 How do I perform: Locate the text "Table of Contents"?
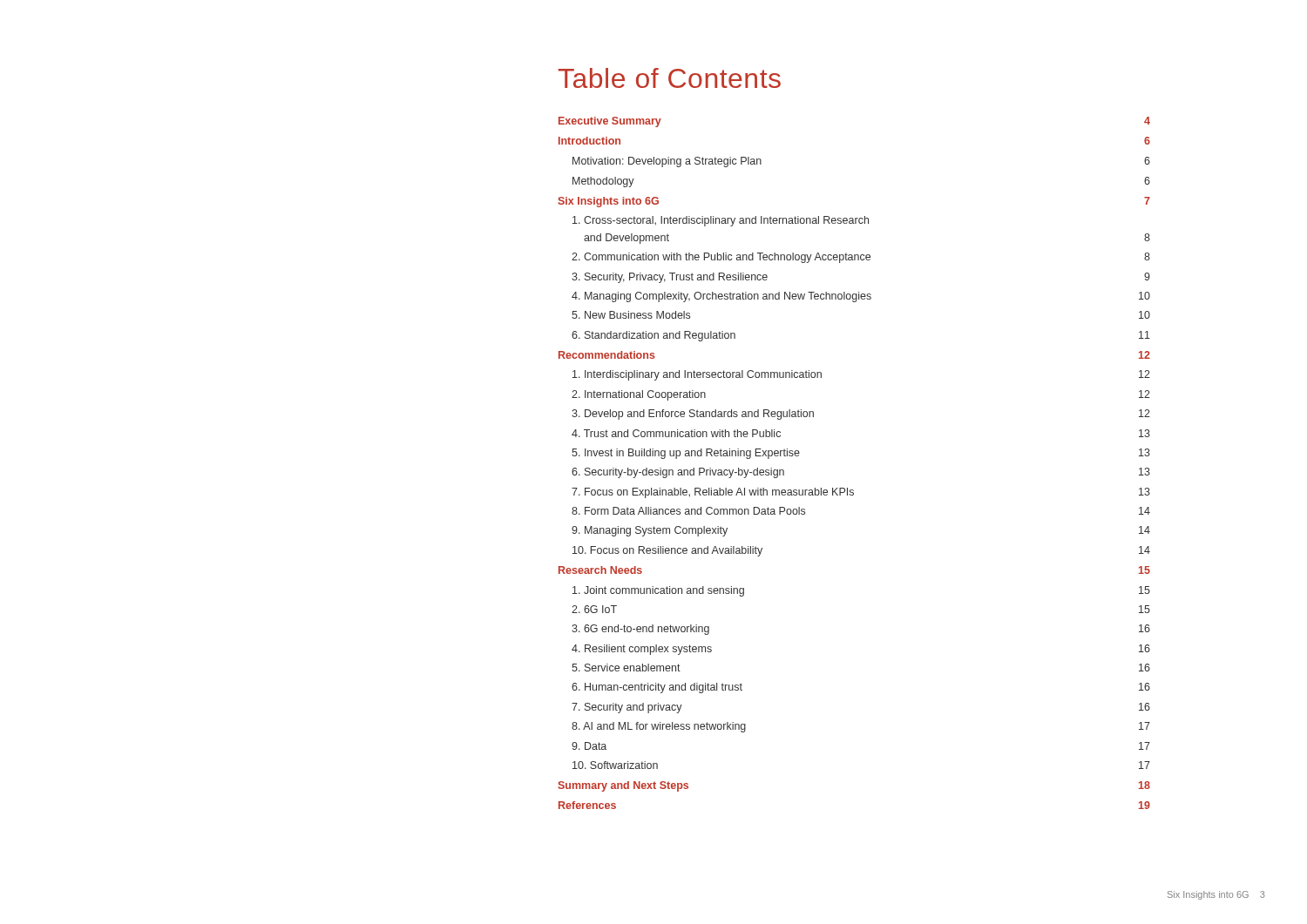[x=670, y=78]
